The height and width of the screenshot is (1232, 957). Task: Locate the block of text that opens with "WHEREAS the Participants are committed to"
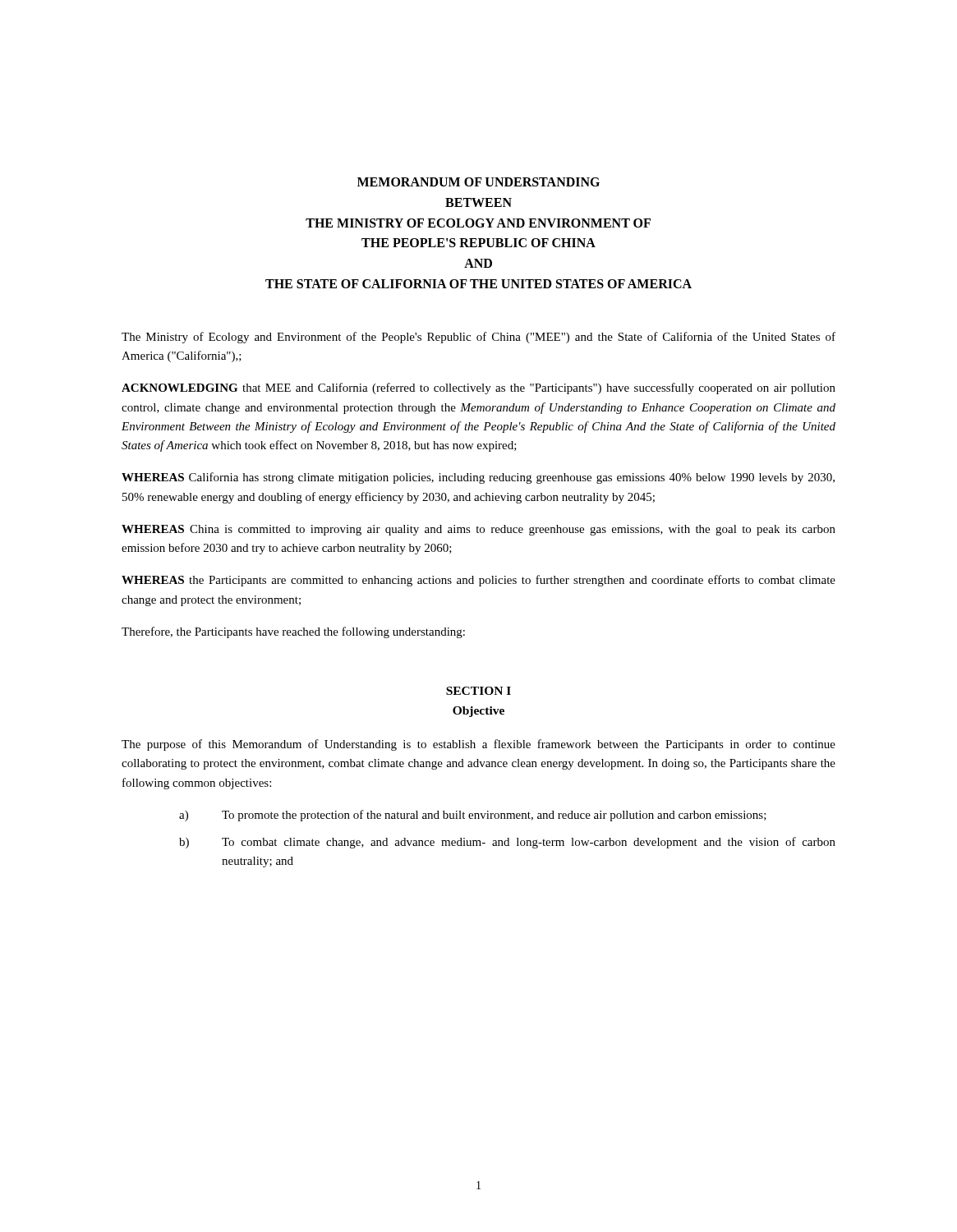[478, 590]
